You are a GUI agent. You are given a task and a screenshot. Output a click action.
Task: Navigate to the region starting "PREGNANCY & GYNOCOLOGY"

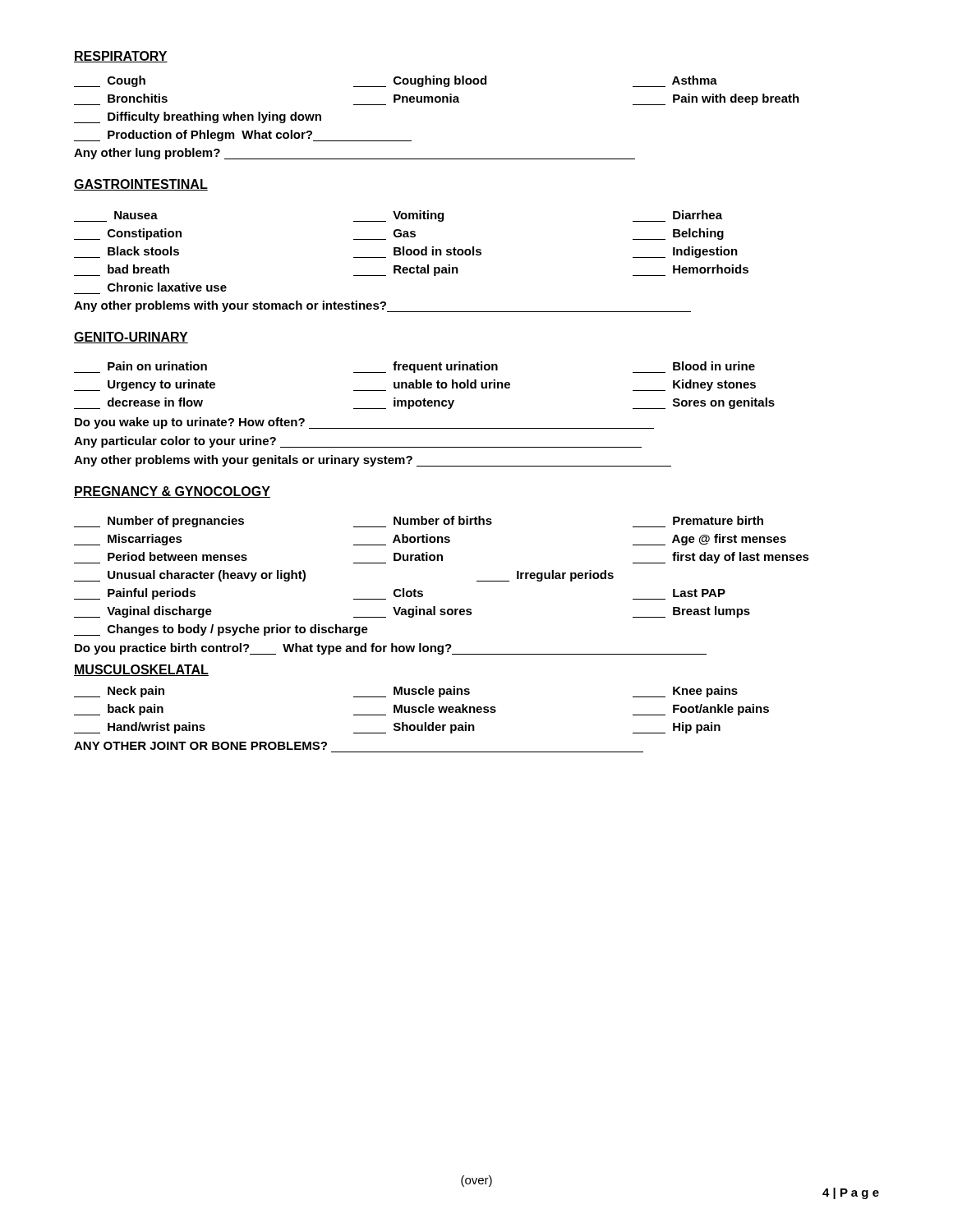coord(172,492)
